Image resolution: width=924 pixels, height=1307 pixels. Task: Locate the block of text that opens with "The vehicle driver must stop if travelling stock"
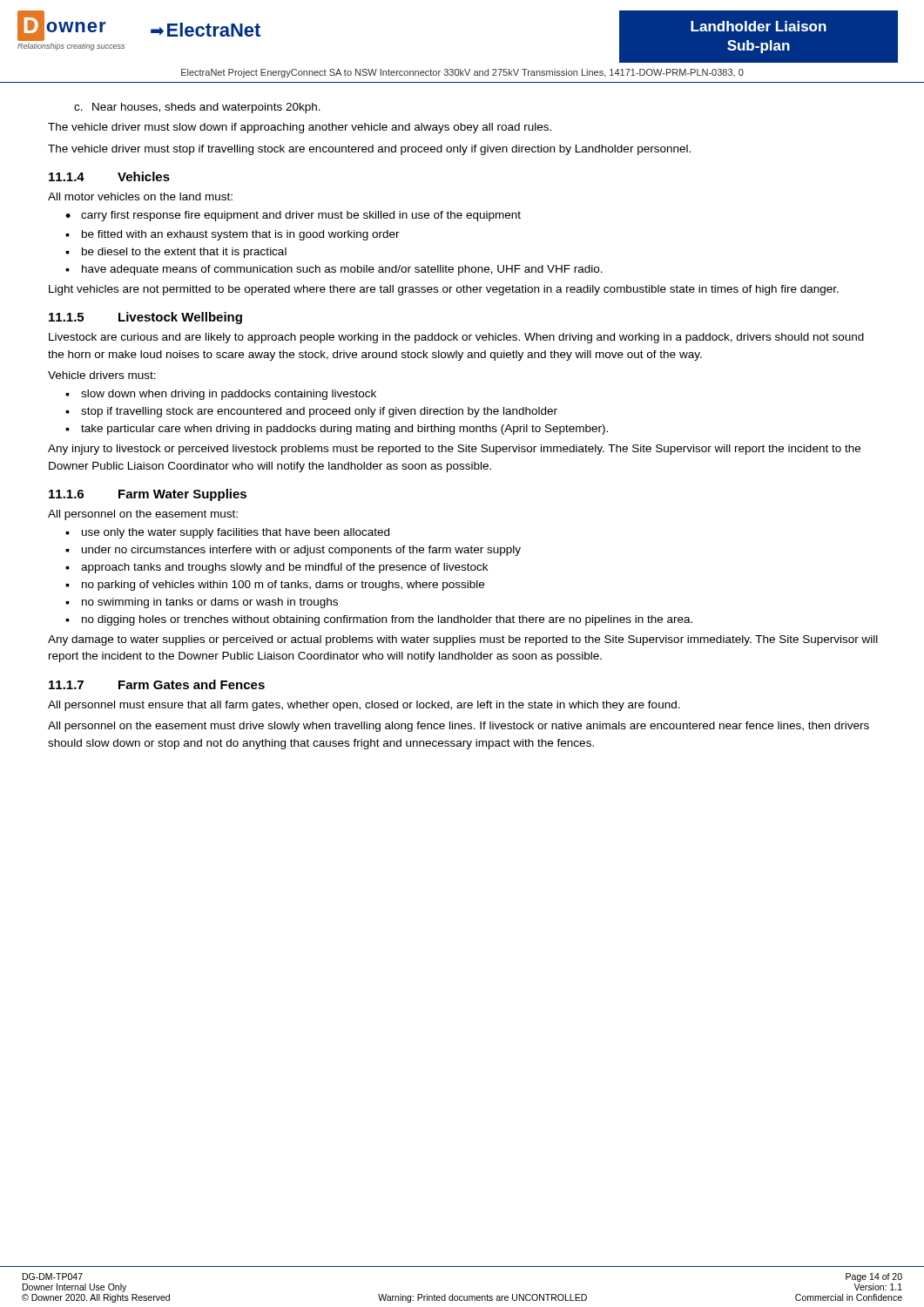(x=370, y=148)
